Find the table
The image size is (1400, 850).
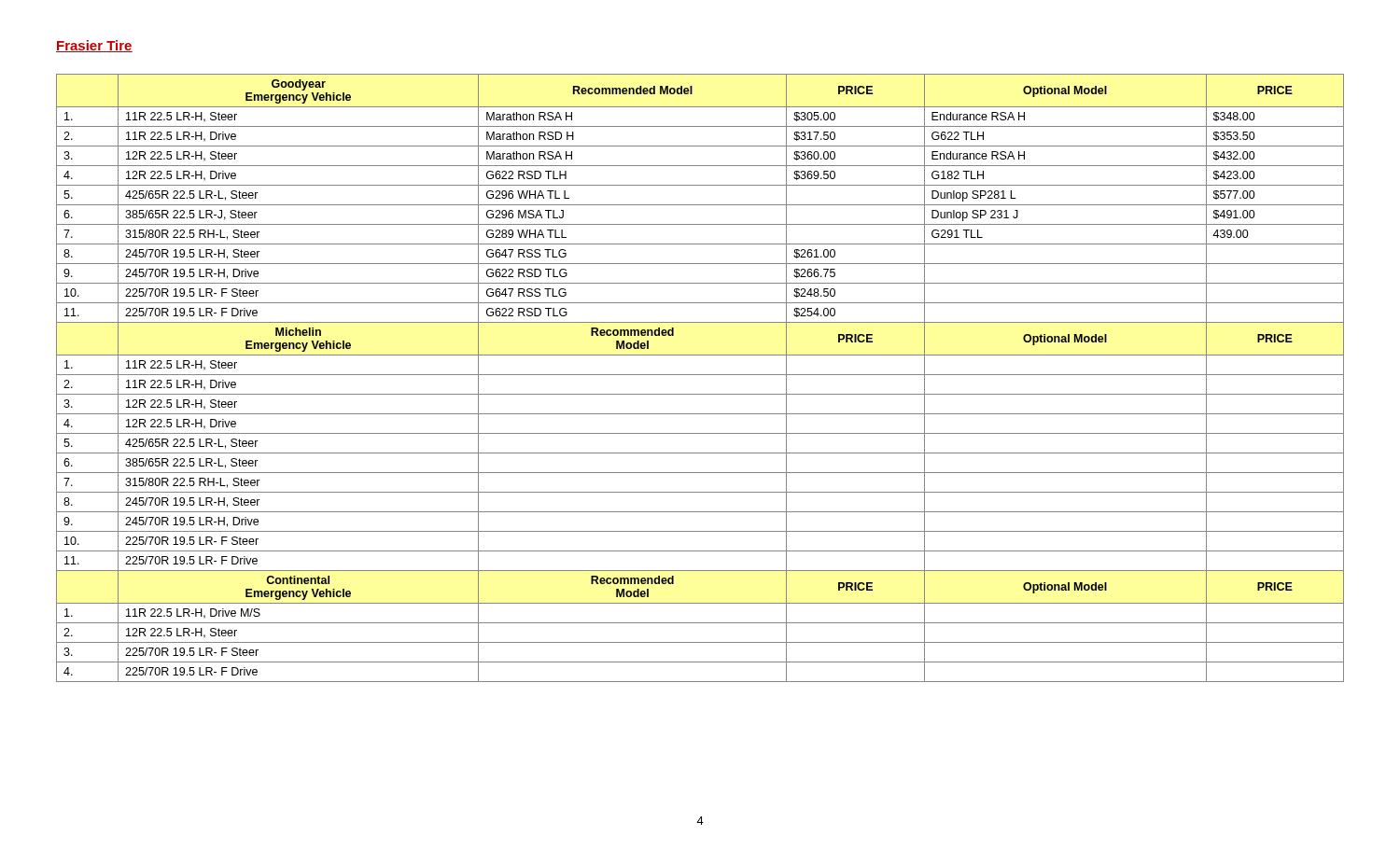tap(700, 378)
